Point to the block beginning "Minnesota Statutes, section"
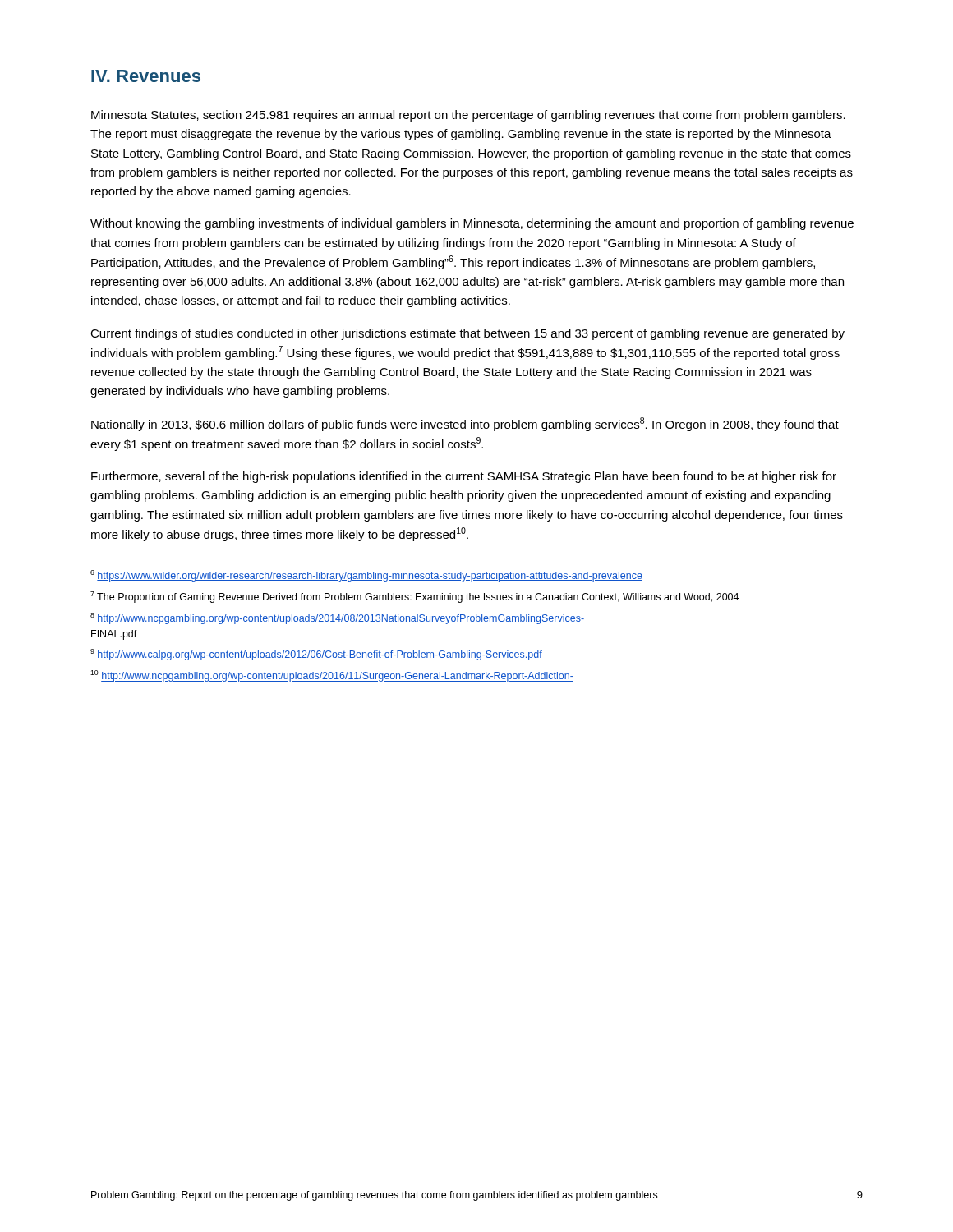Image resolution: width=953 pixels, height=1232 pixels. tap(472, 153)
